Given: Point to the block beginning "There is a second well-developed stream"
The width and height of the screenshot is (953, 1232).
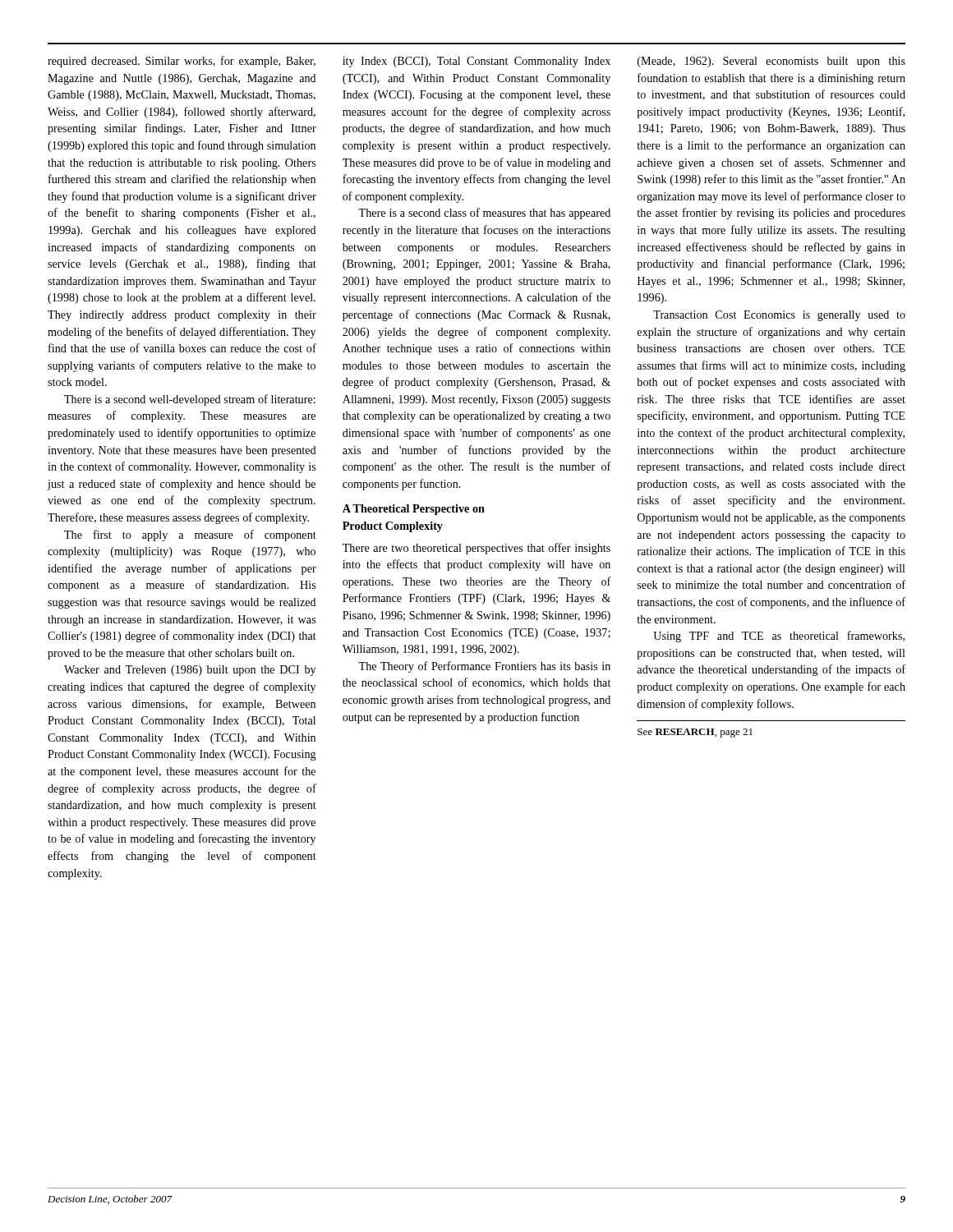Looking at the screenshot, I should coord(182,458).
